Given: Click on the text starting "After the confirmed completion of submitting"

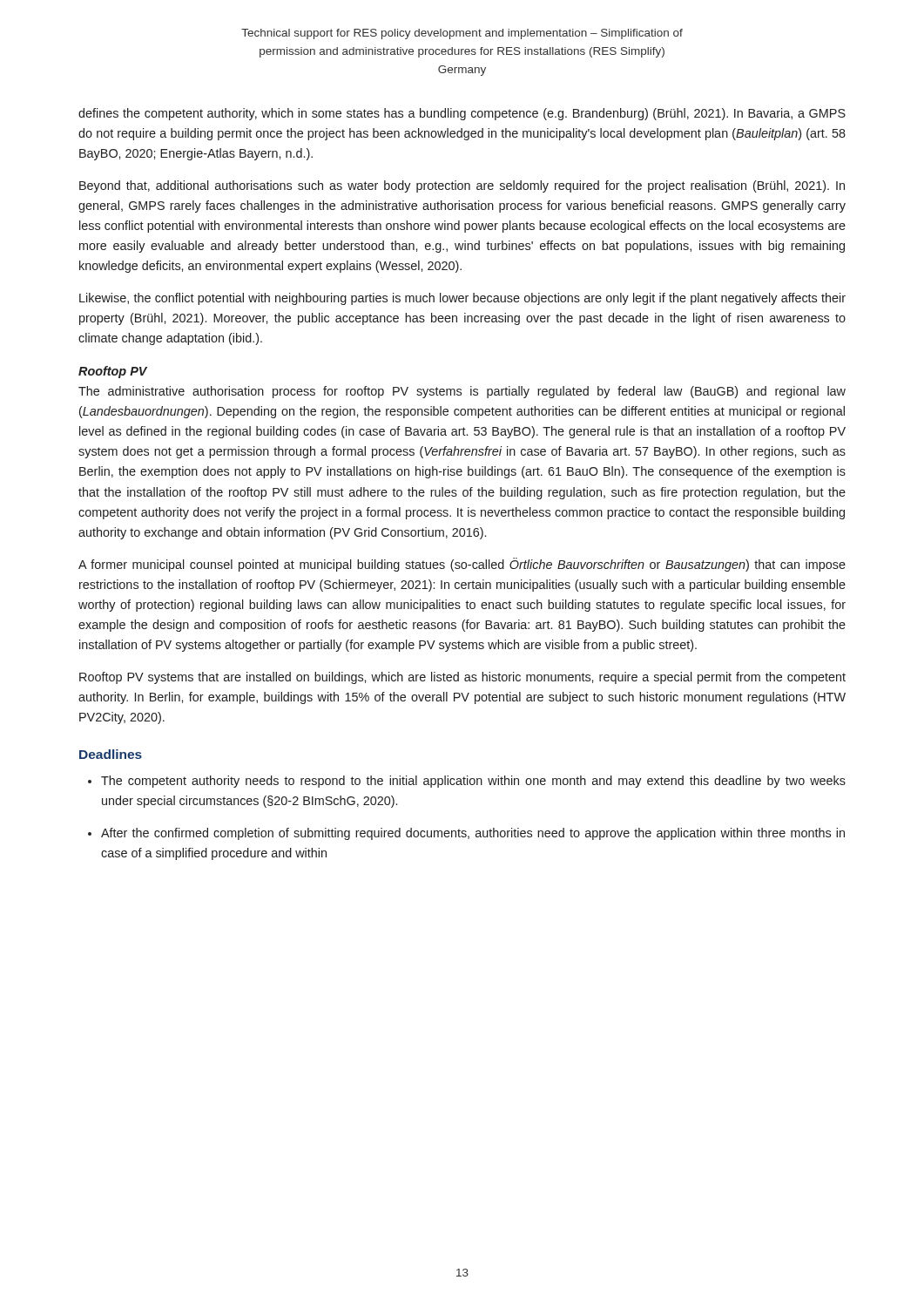Looking at the screenshot, I should [473, 843].
